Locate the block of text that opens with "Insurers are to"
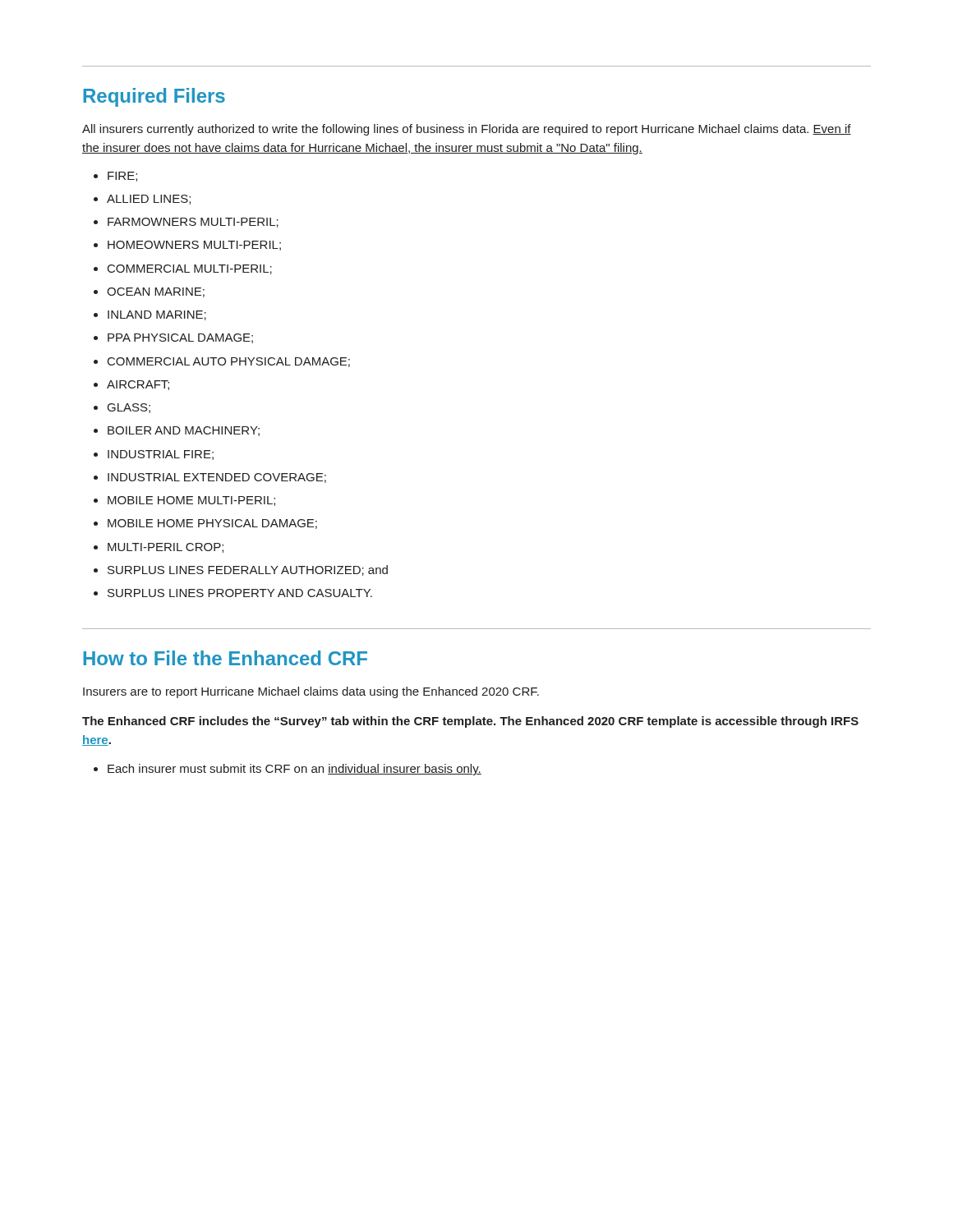 point(311,691)
